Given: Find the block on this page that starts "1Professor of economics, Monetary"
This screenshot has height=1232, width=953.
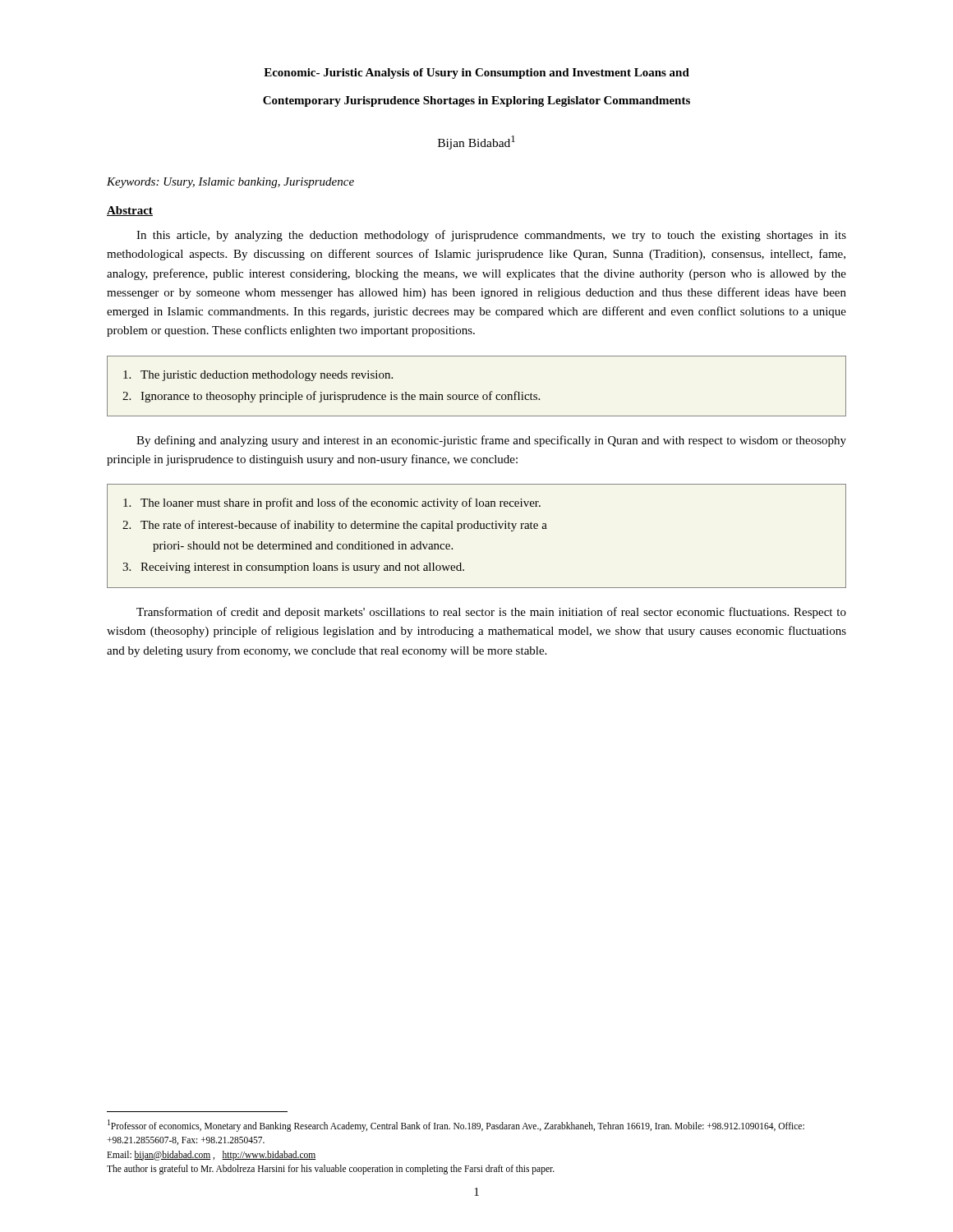Looking at the screenshot, I should 456,1126.
